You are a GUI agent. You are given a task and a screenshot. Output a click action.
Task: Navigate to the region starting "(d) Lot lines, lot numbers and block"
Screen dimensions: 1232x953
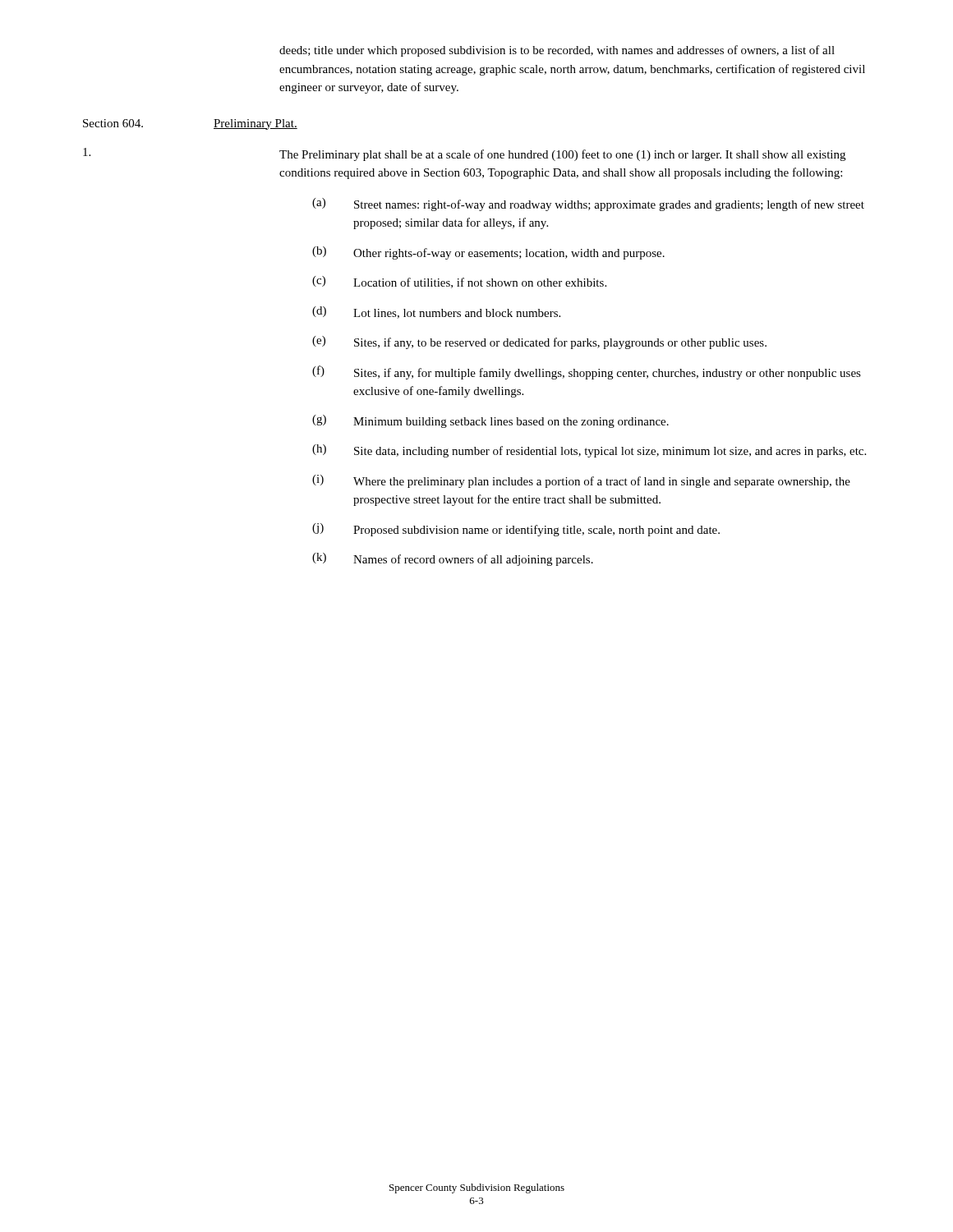pos(436,313)
